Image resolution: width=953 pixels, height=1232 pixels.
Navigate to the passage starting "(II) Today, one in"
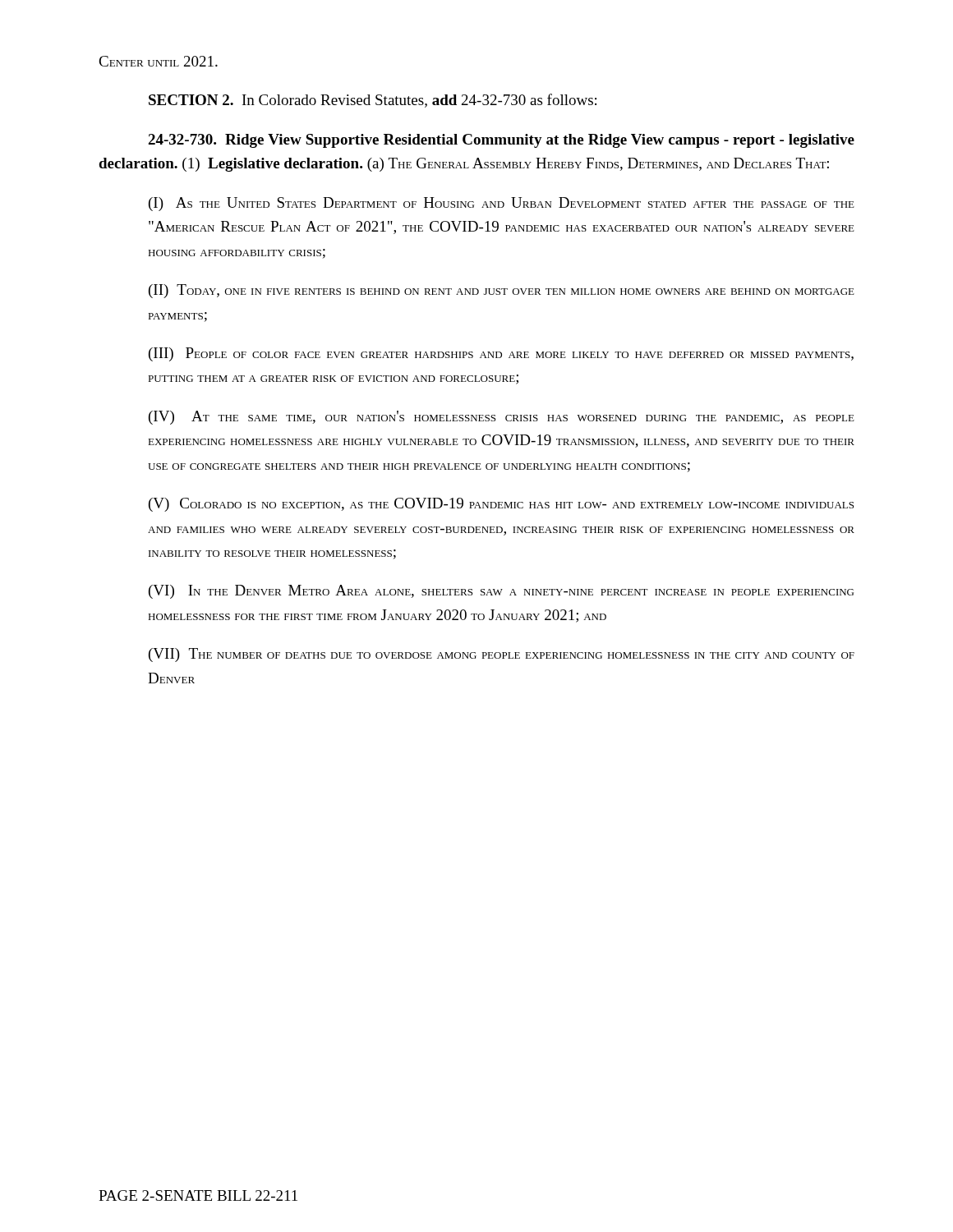tap(501, 302)
